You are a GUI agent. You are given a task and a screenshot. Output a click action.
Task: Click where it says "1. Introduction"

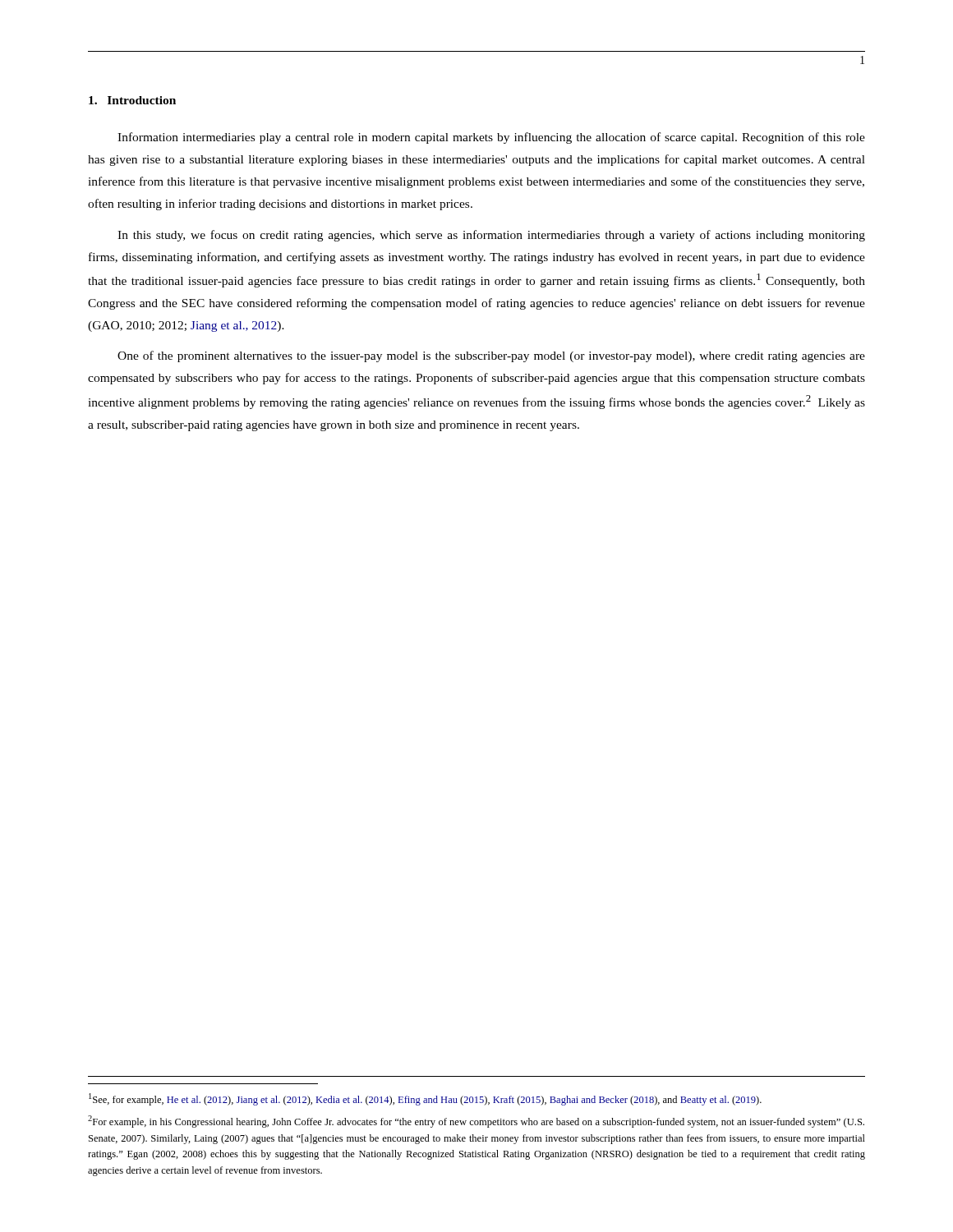point(132,100)
